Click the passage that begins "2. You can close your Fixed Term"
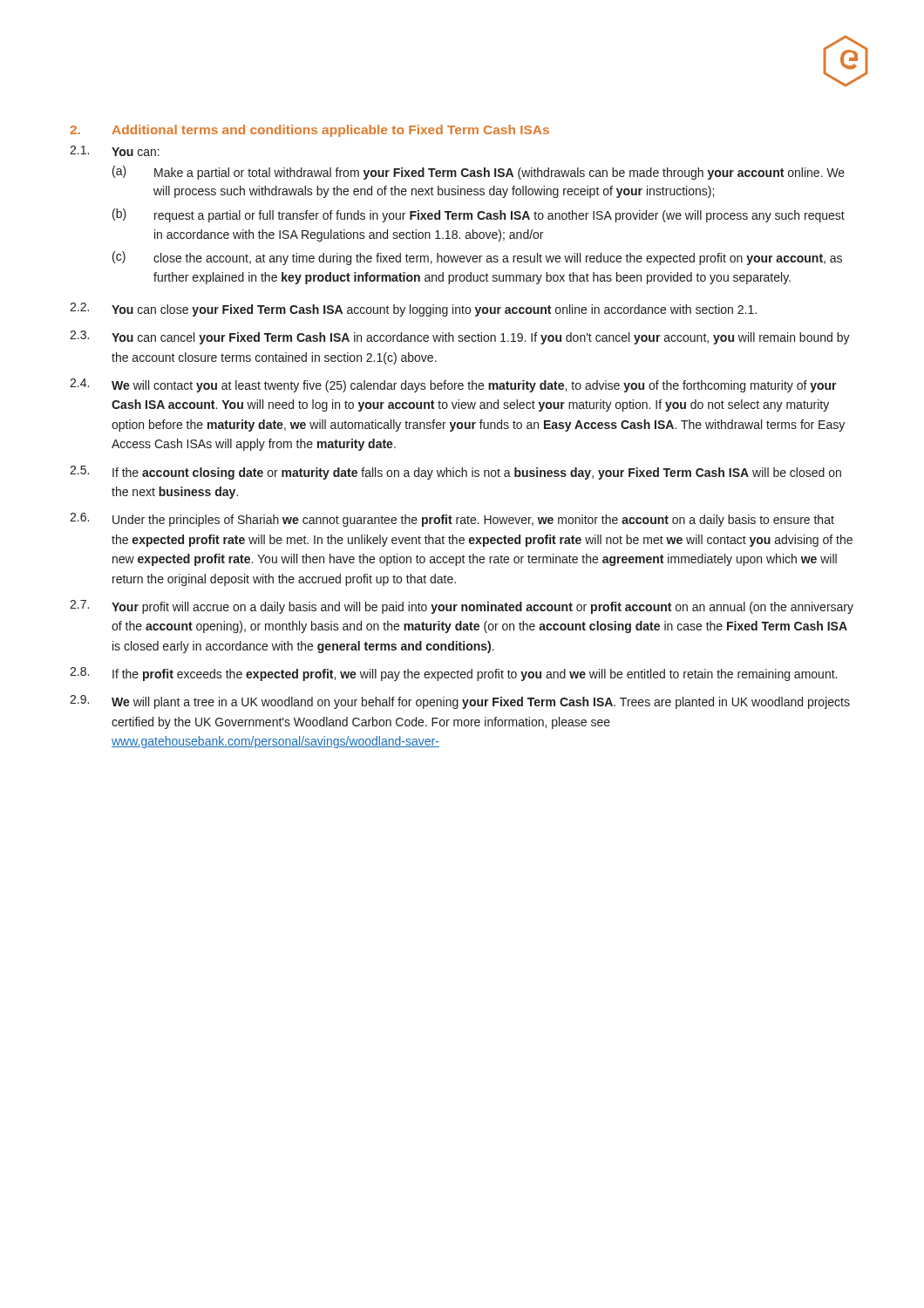This screenshot has height=1308, width=924. 462,310
